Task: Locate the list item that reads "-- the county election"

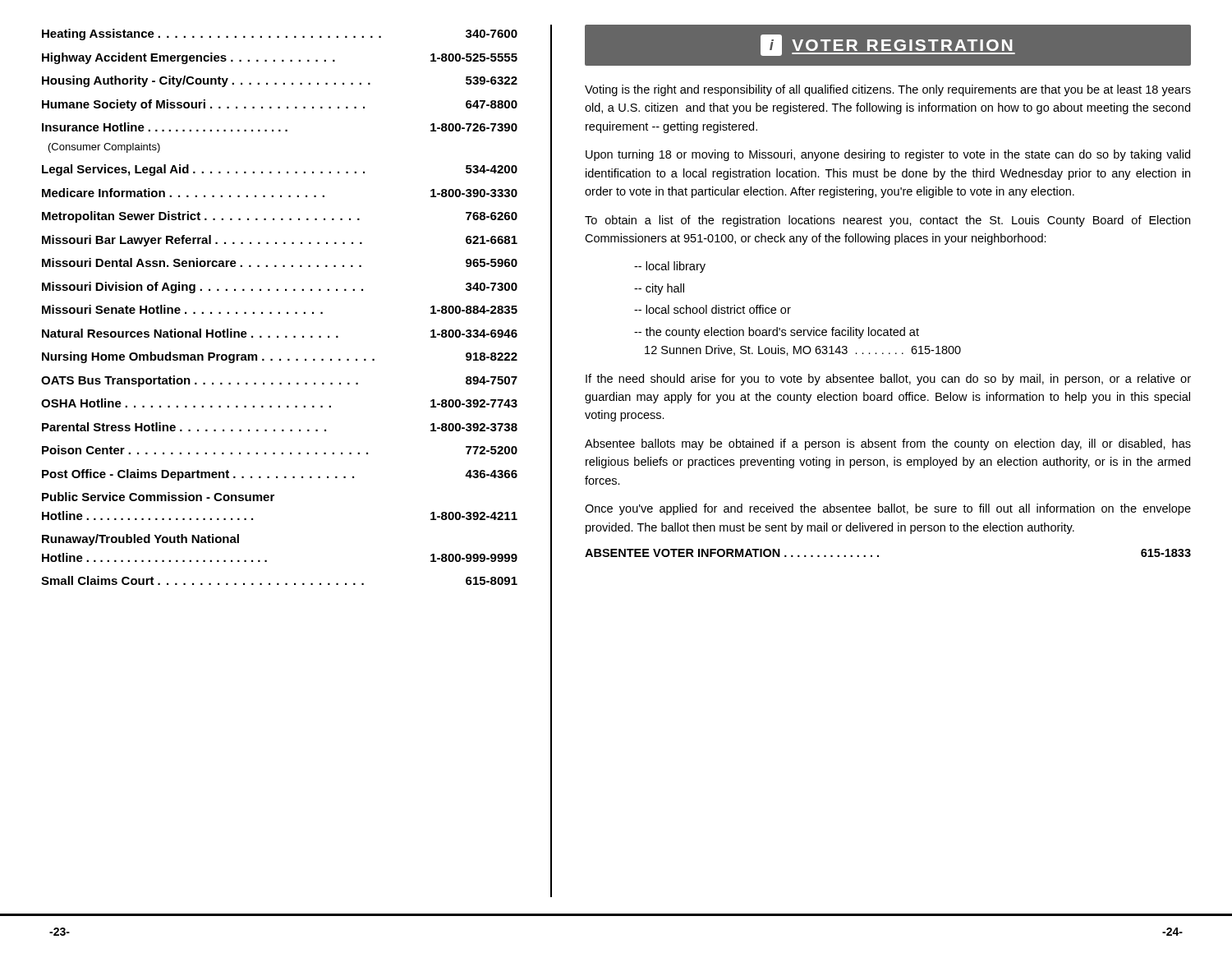Action: [798, 341]
